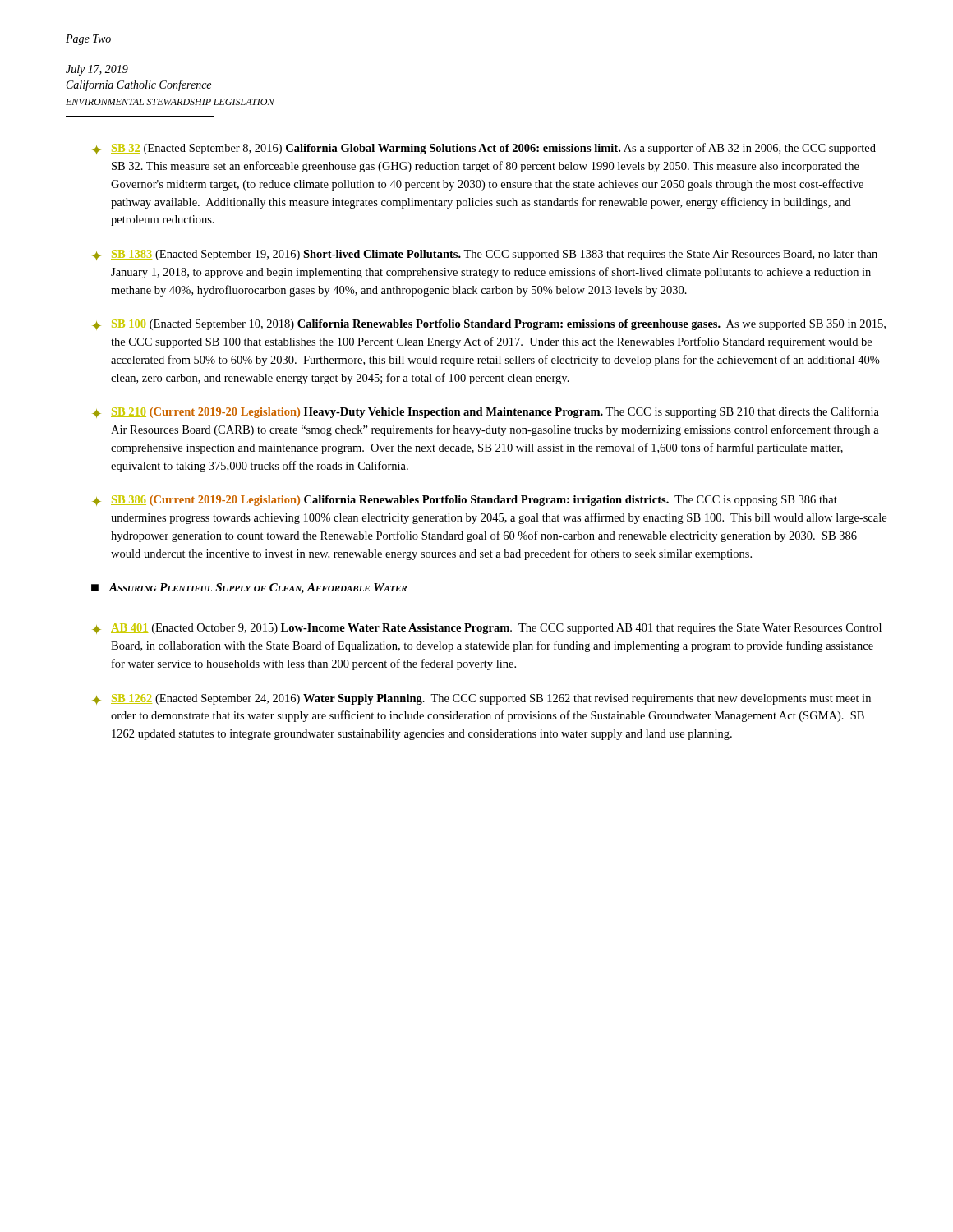
Task: Where is the passage that starts "✦ SB 386 (Current 2019-20"?
Action: point(489,527)
